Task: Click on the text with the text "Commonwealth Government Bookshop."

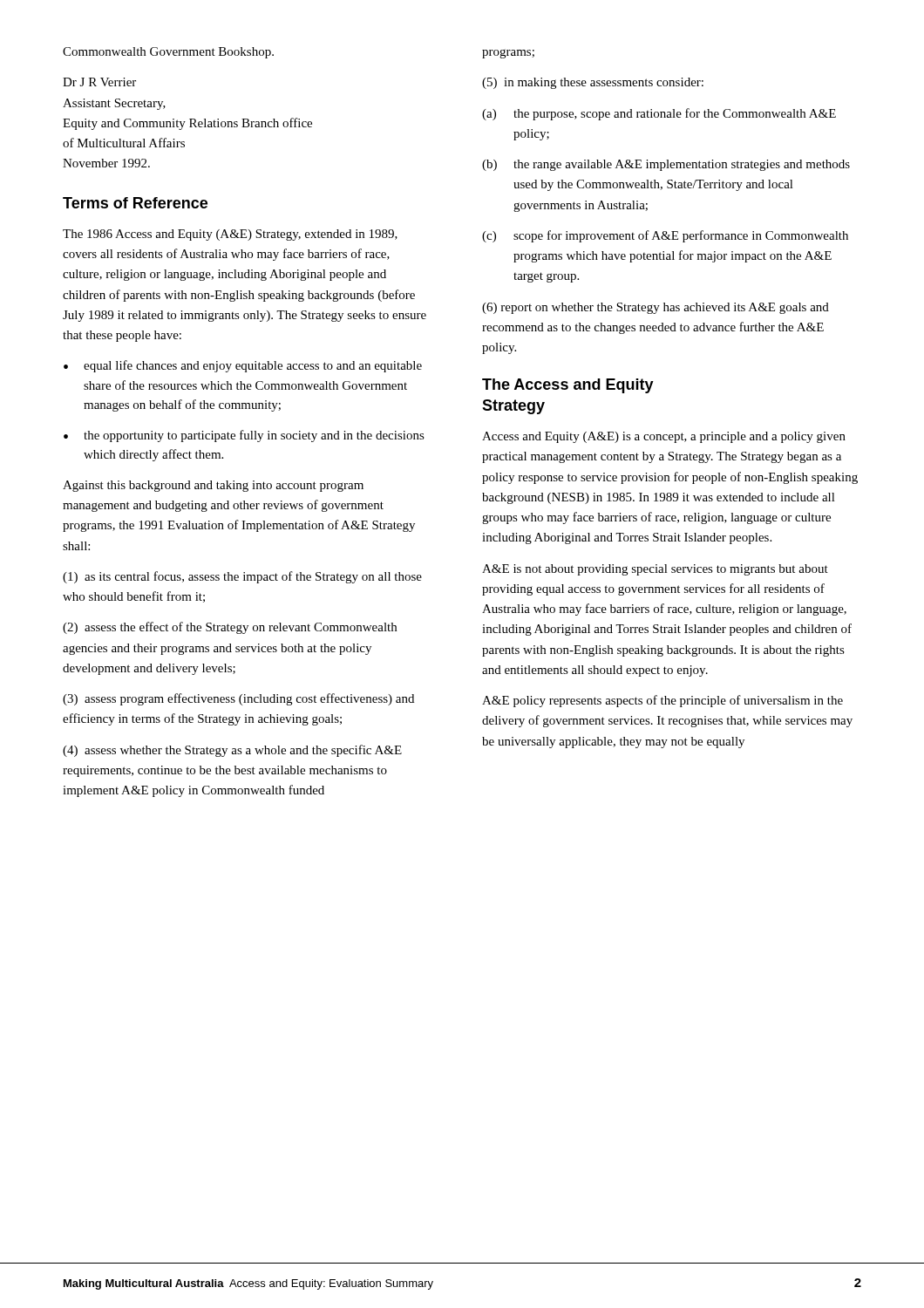Action: click(169, 51)
